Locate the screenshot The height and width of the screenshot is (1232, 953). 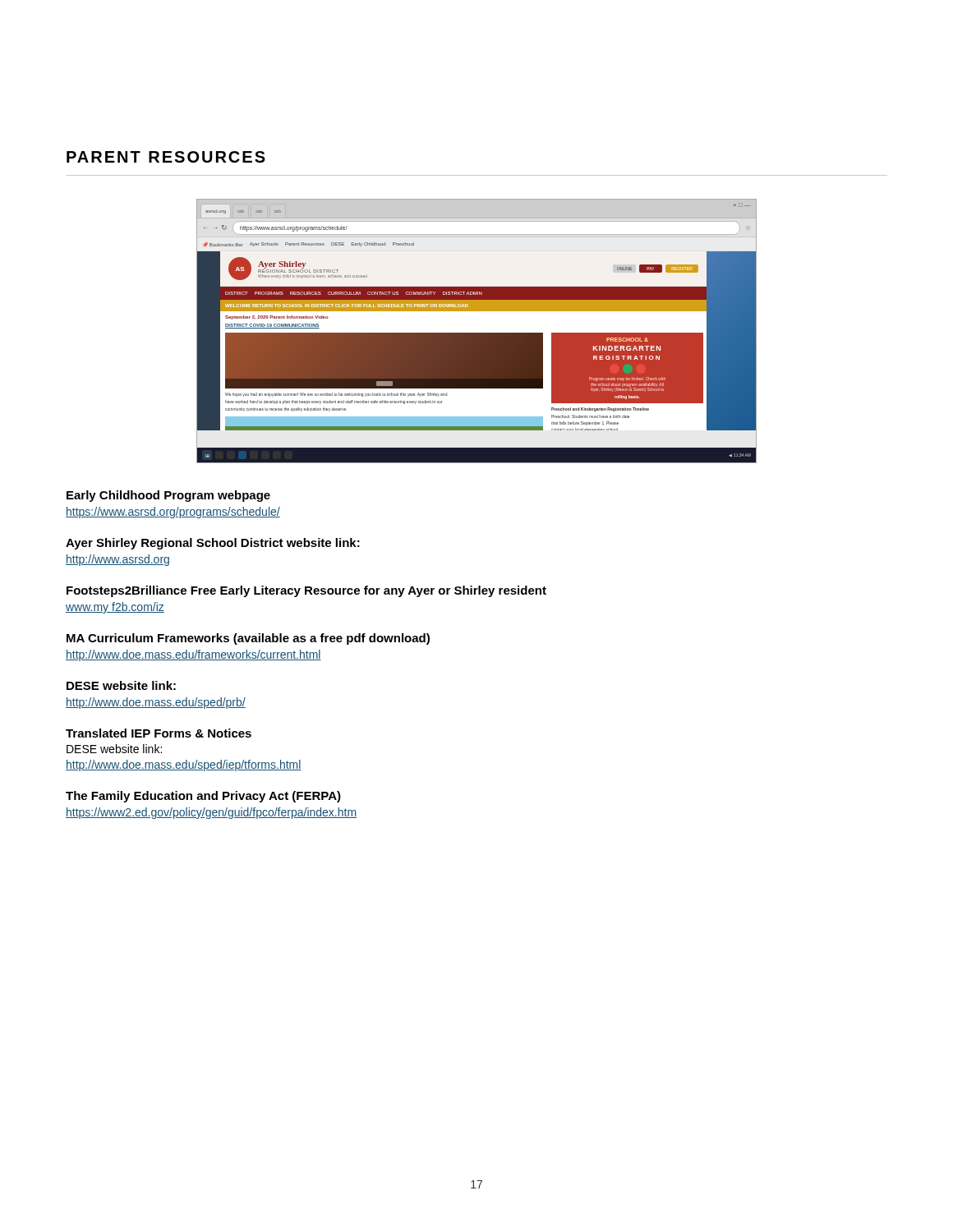click(x=476, y=331)
